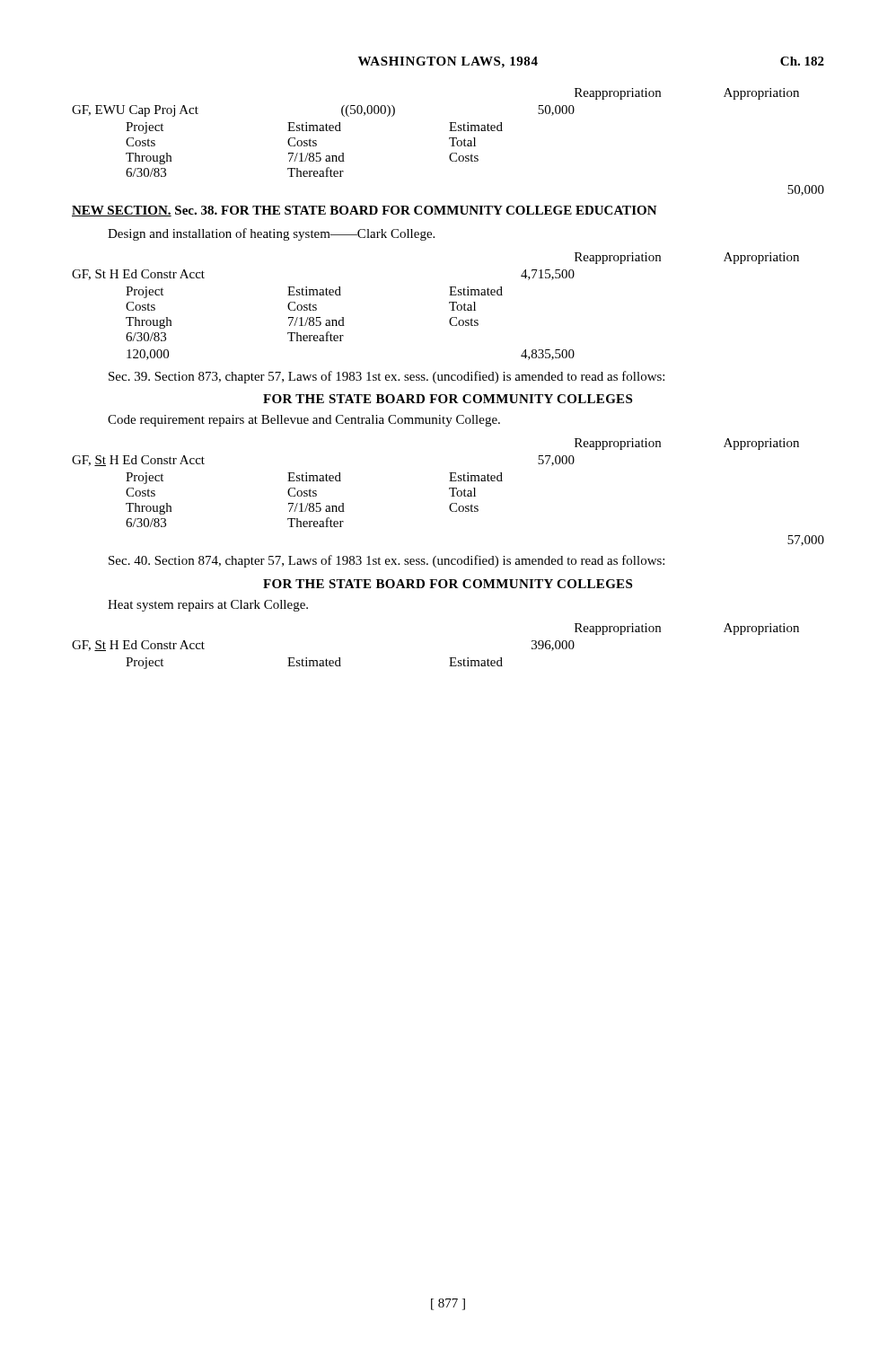Select the block starting "Code requirement repairs at Bellevue and"
This screenshot has width=896, height=1347.
click(x=304, y=420)
